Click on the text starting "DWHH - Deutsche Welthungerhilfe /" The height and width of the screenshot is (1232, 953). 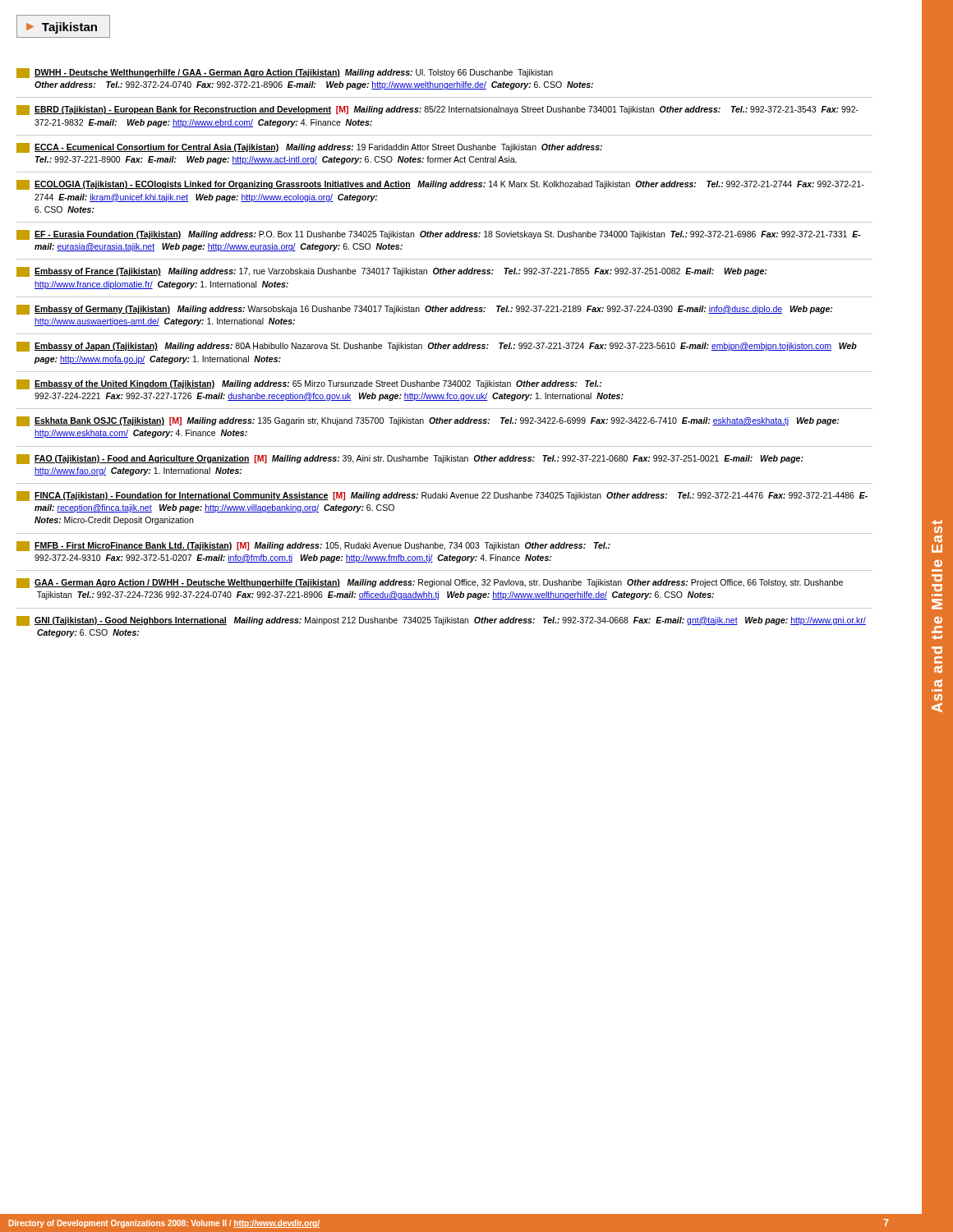444,79
